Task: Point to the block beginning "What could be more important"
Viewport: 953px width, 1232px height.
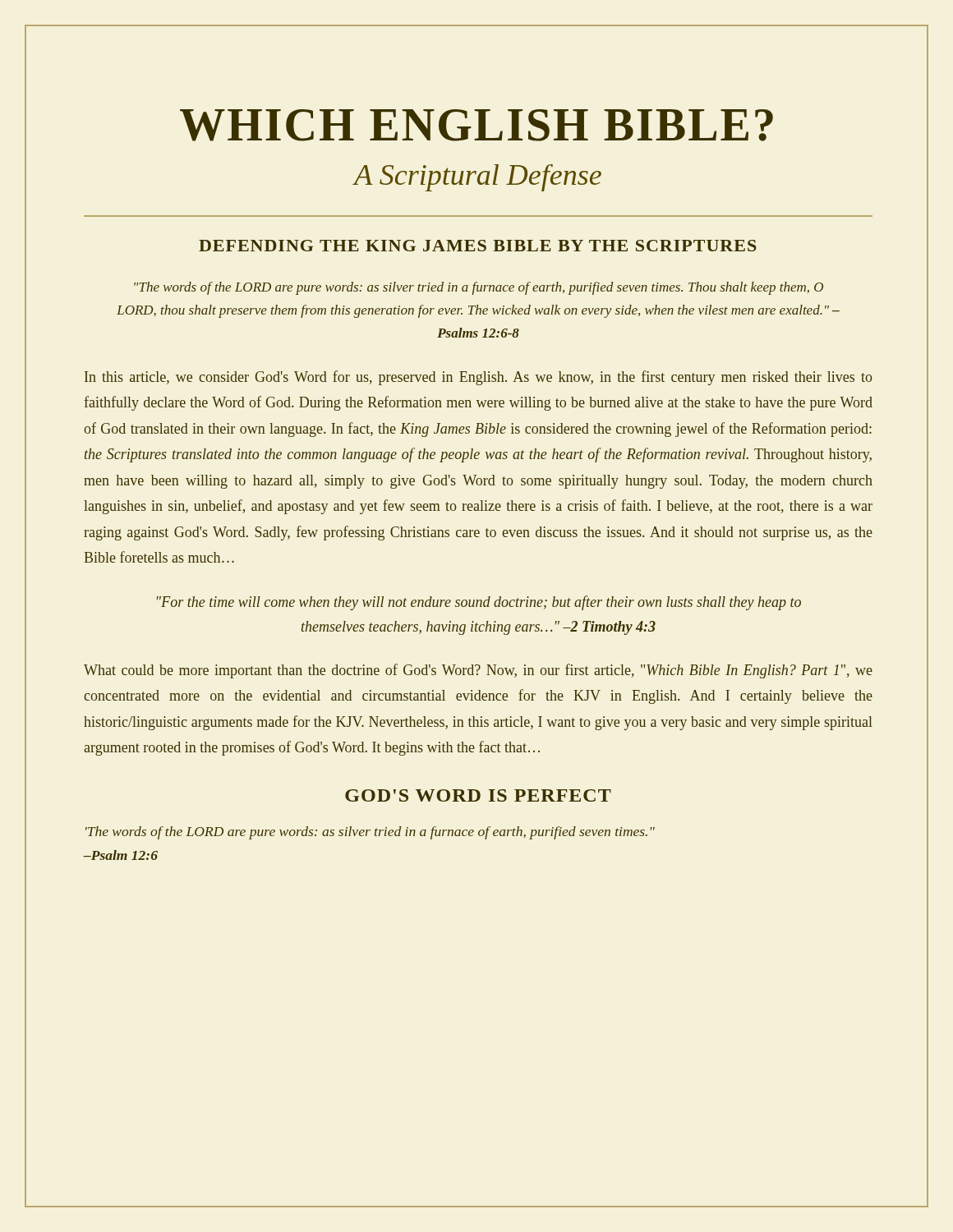Action: point(478,709)
